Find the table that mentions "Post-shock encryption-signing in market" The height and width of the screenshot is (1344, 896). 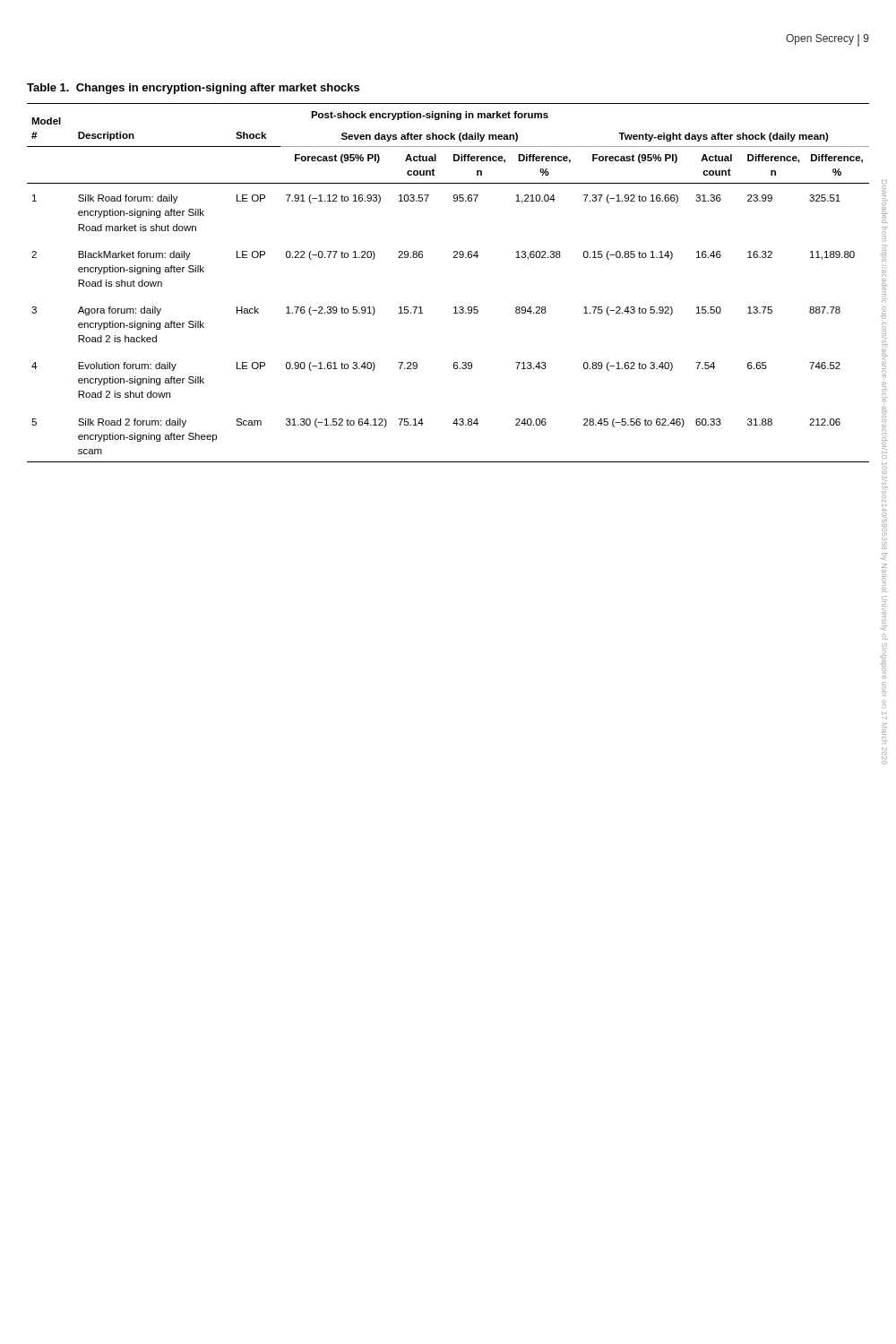tap(448, 283)
